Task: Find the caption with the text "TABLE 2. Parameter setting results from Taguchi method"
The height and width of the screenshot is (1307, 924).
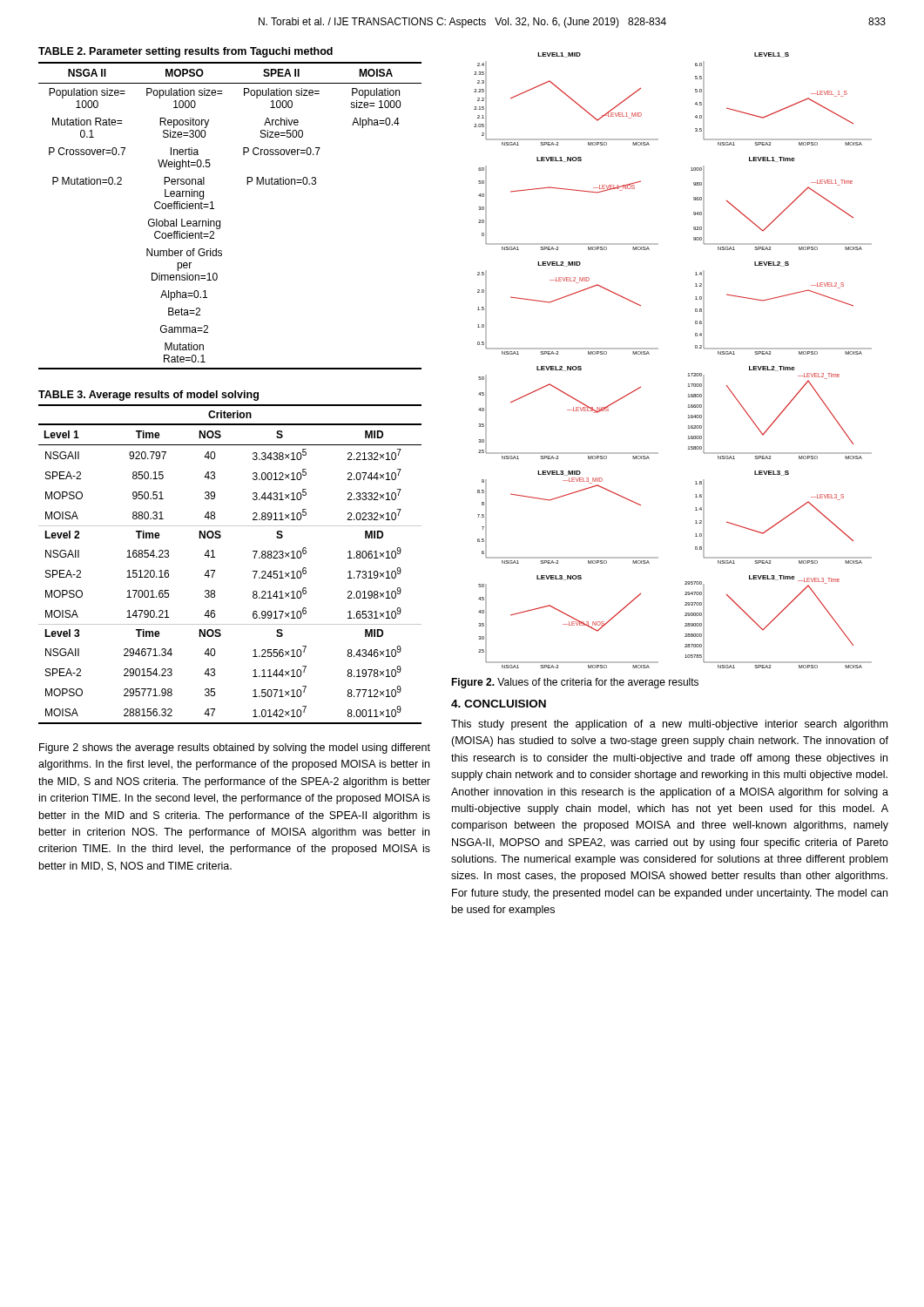Action: [186, 51]
